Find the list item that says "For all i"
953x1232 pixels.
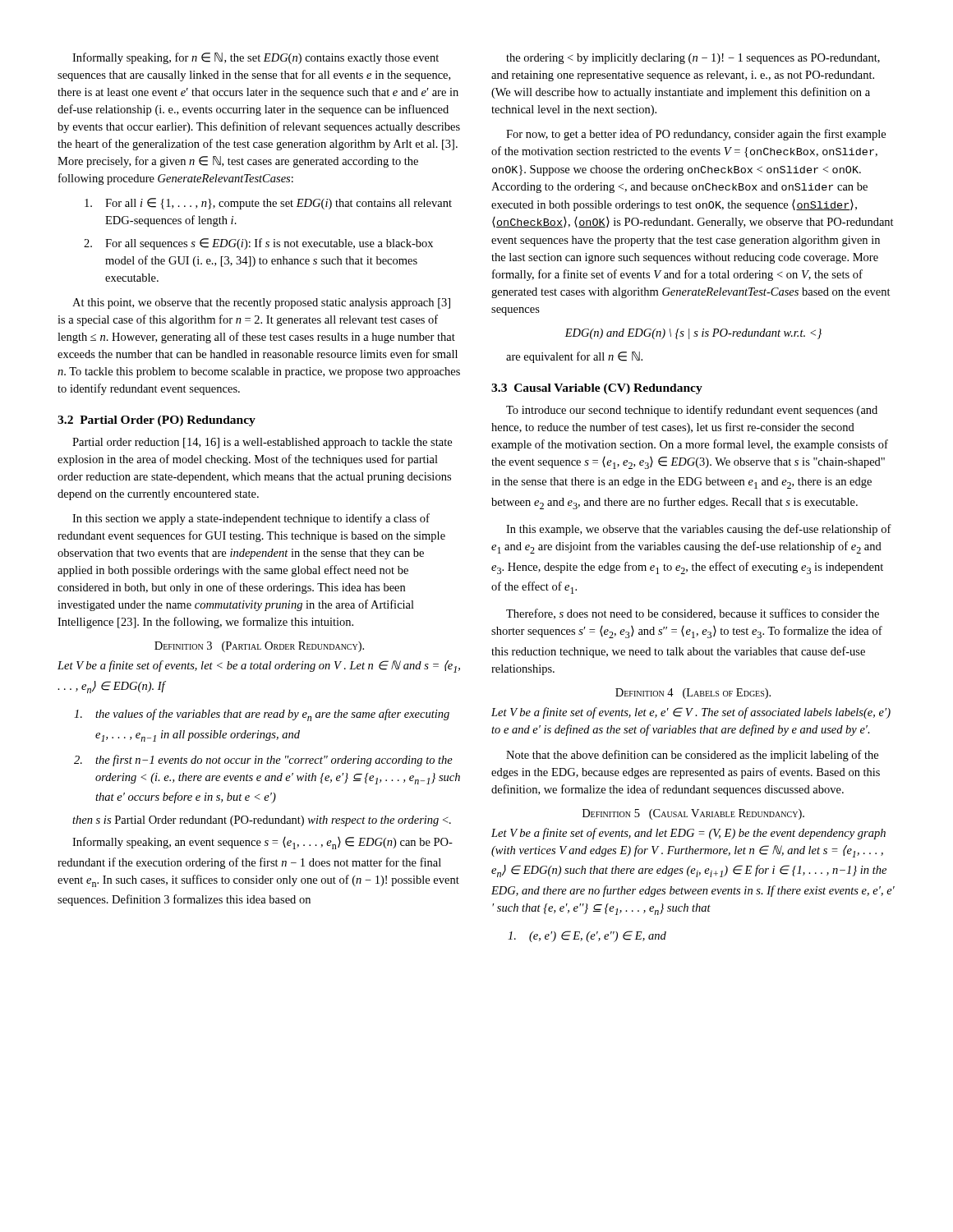pos(273,212)
